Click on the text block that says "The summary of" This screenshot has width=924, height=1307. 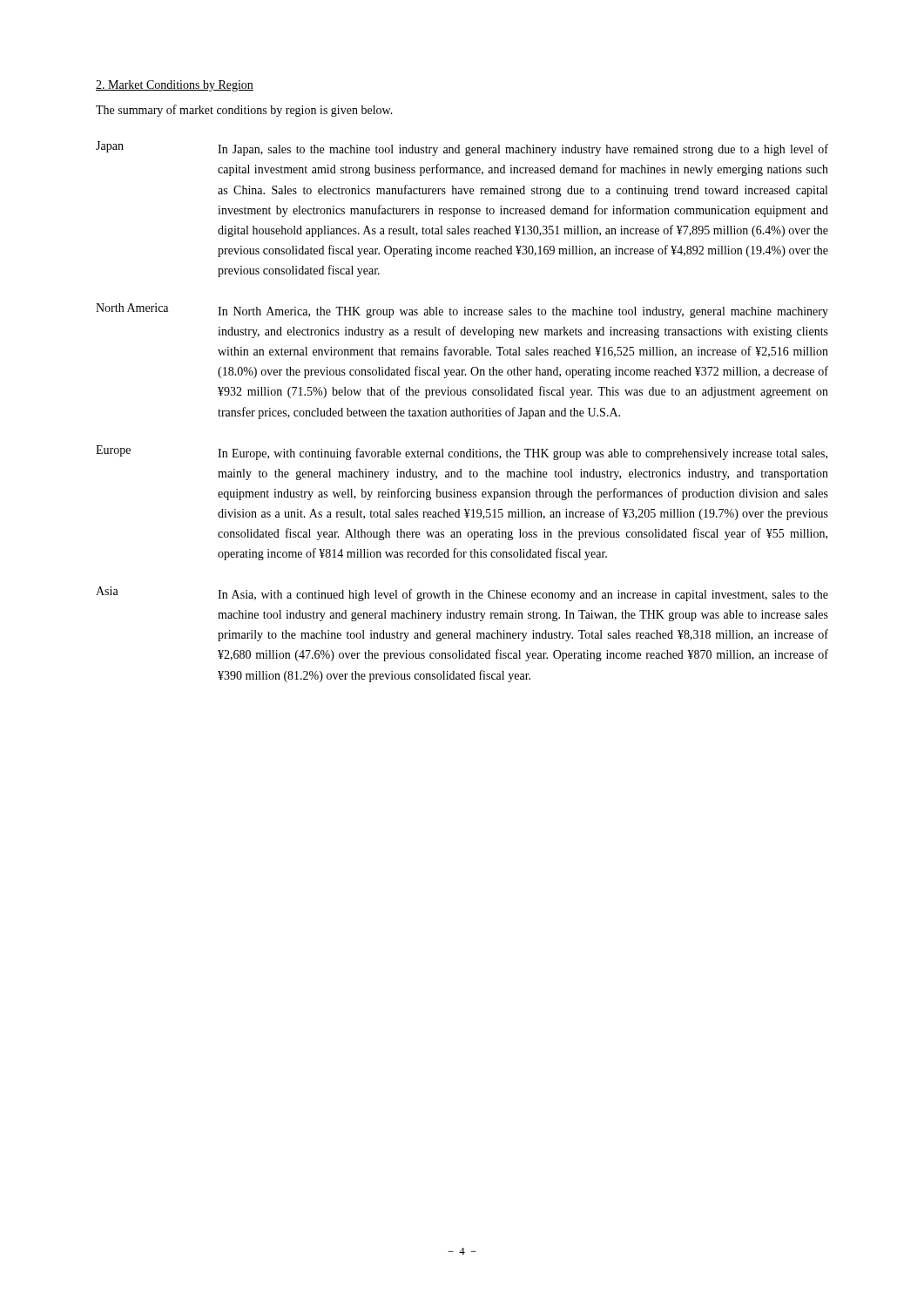click(244, 110)
